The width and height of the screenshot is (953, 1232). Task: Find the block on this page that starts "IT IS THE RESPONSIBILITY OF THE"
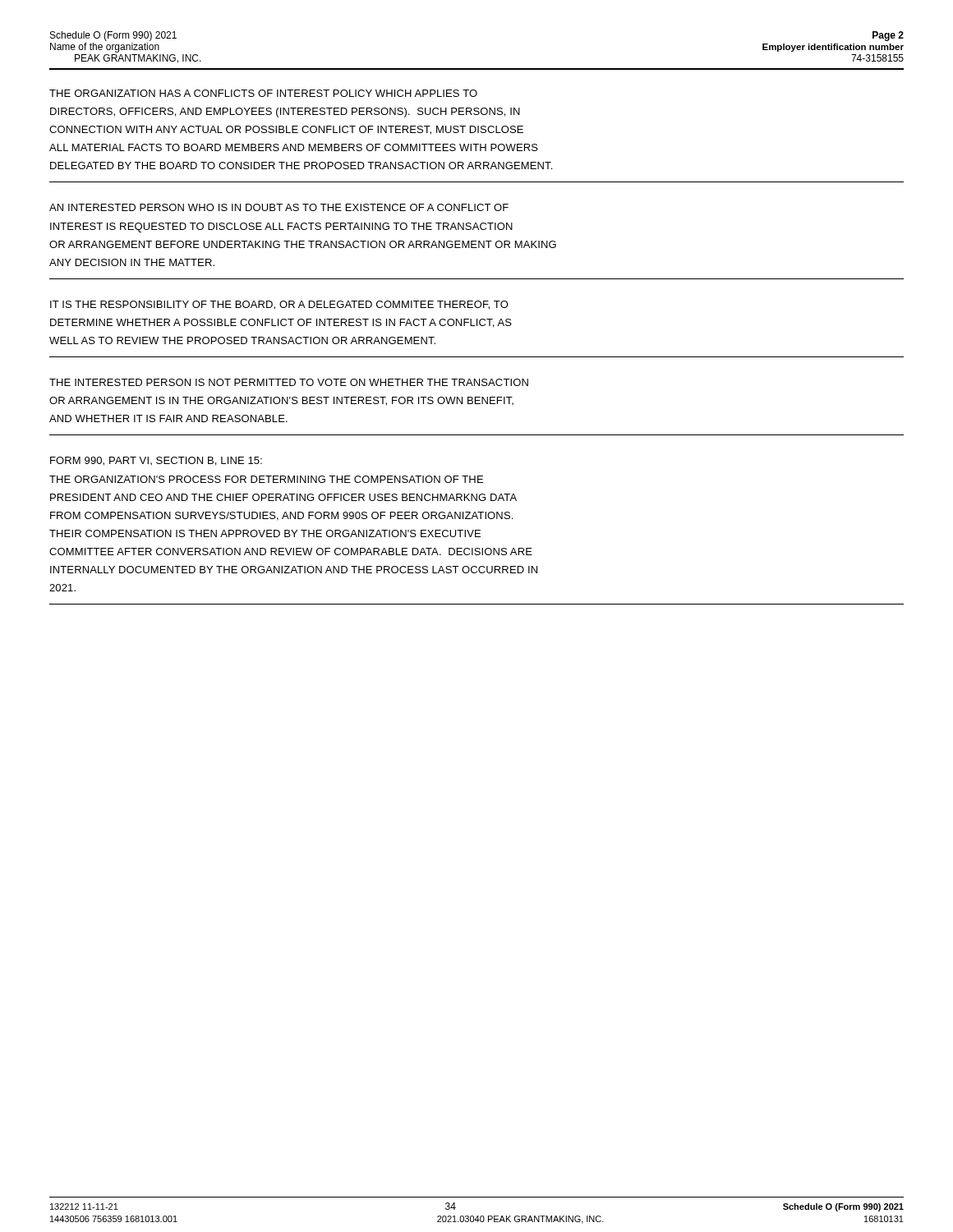(476, 323)
